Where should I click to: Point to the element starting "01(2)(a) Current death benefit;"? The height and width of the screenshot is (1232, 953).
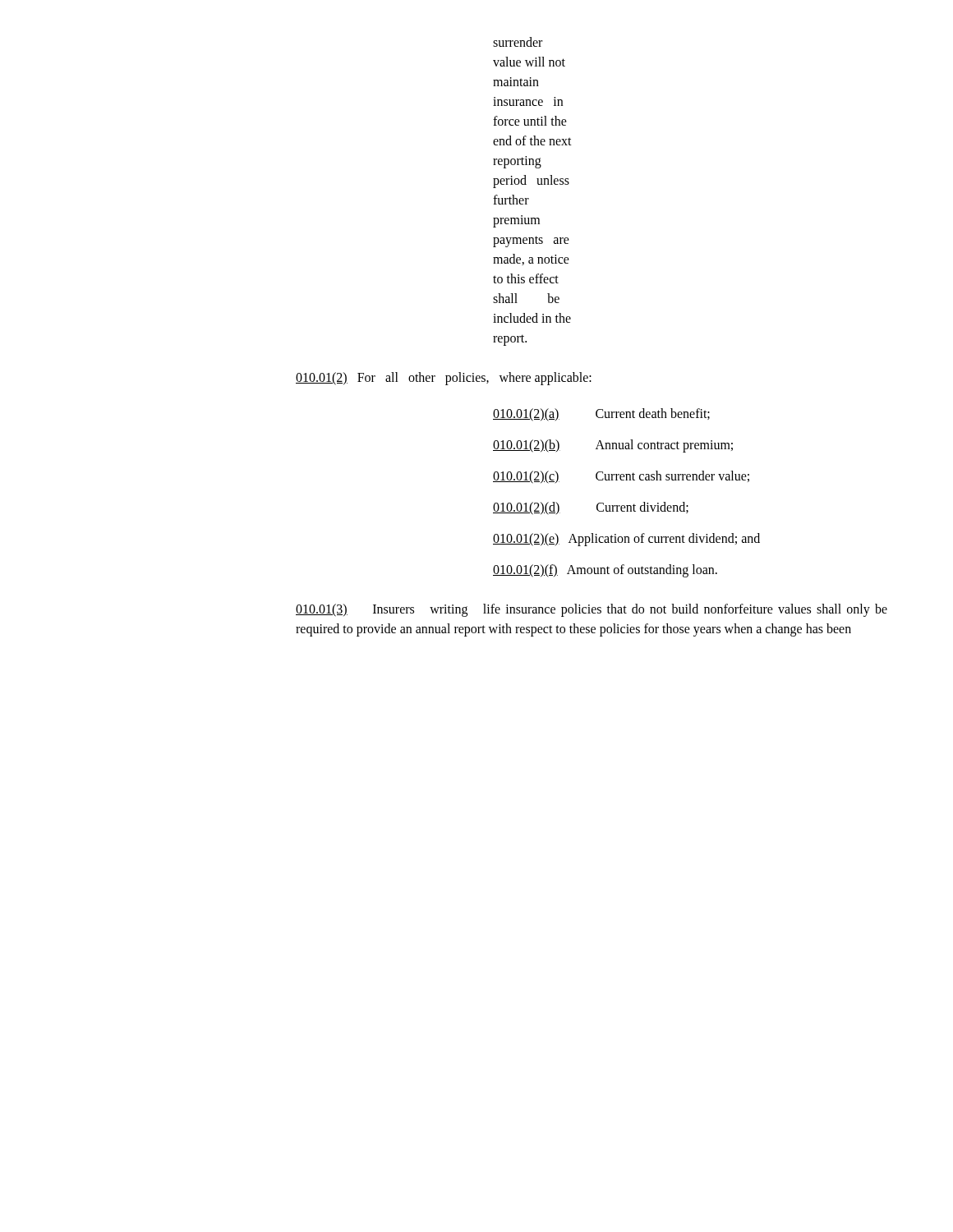pos(602,414)
